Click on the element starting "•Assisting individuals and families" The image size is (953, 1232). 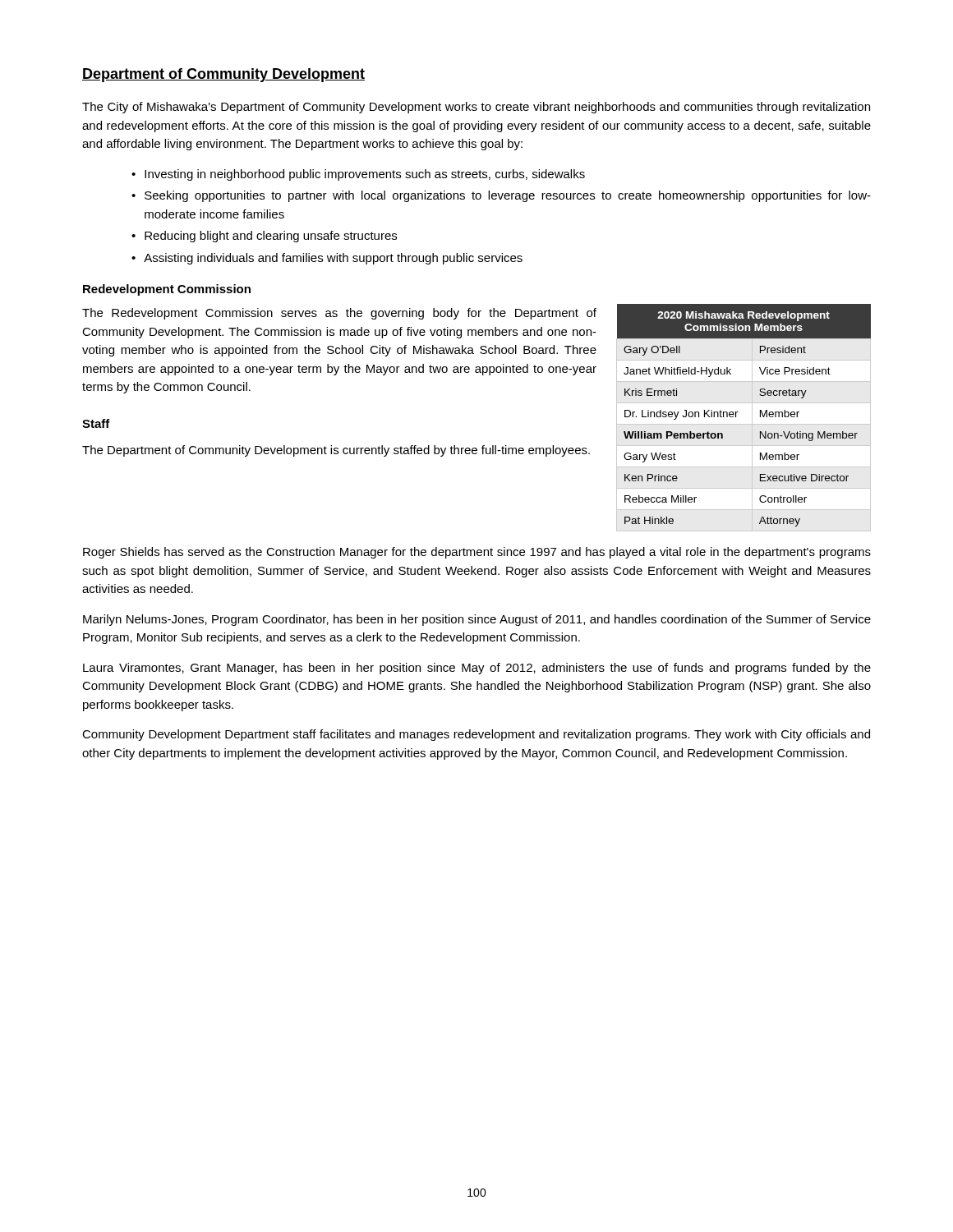pos(327,258)
